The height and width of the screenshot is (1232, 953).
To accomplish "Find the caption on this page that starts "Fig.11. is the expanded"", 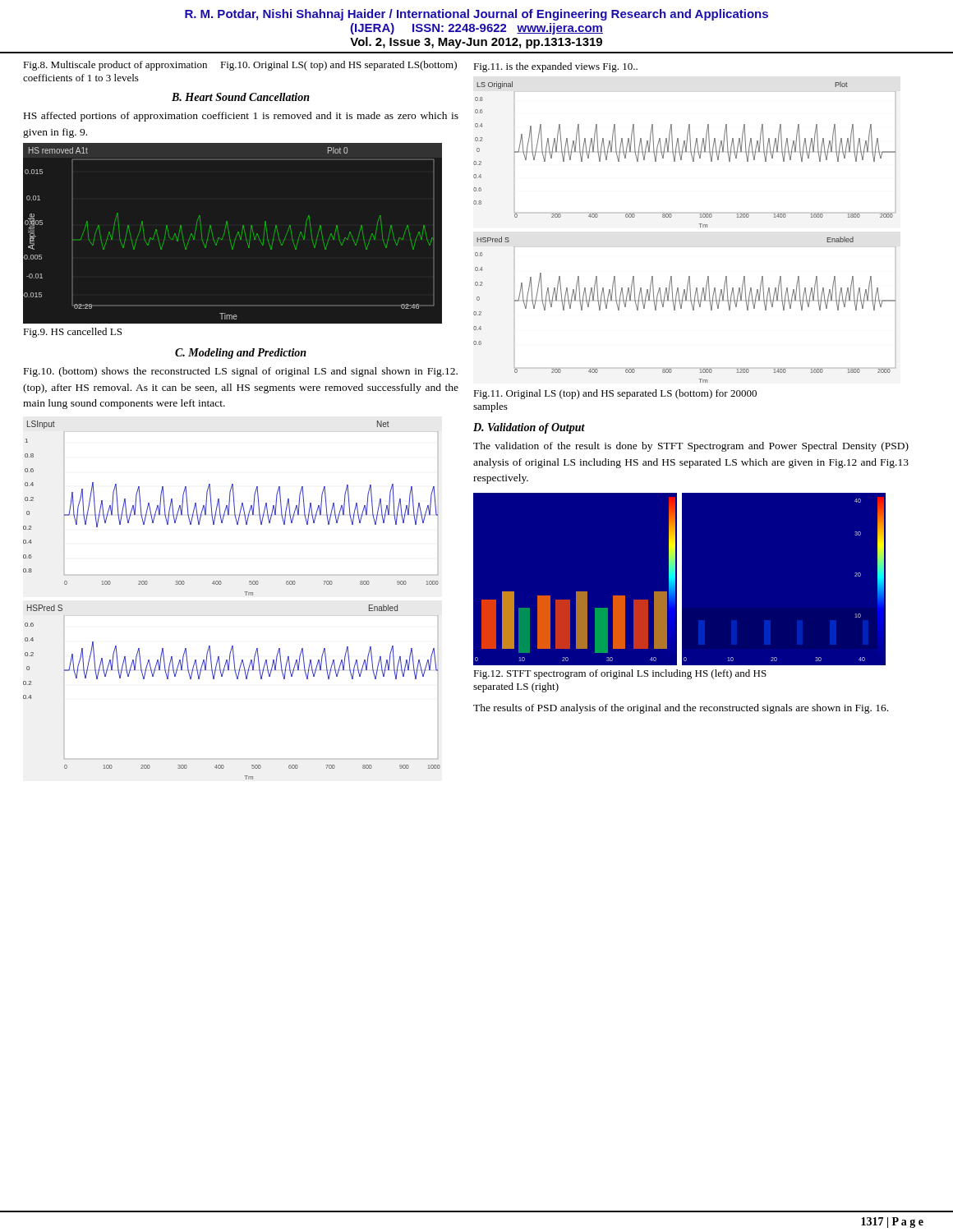I will point(556,66).
